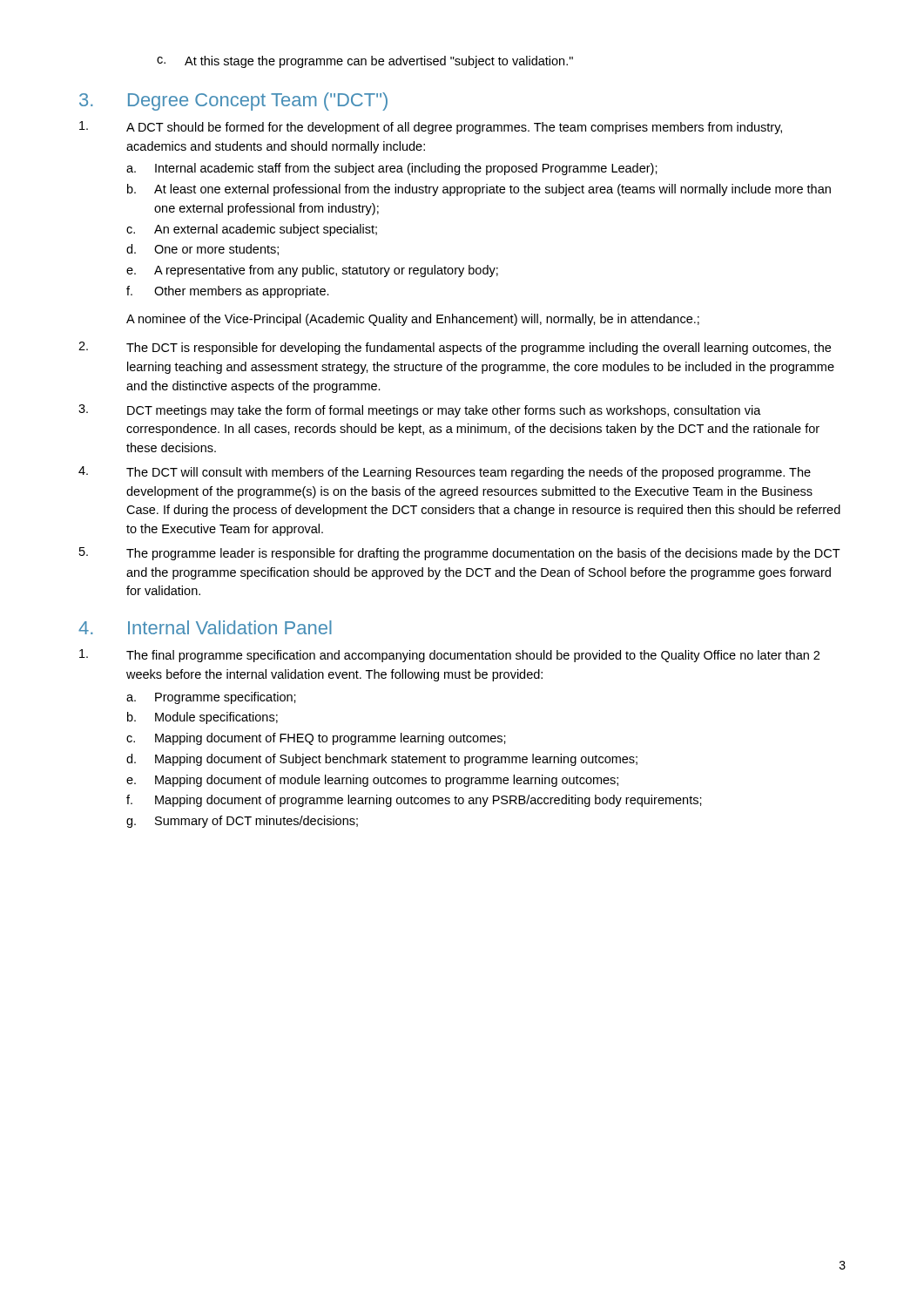Click on the list item containing "c. At this stage the programme"
The width and height of the screenshot is (924, 1307).
tap(501, 62)
